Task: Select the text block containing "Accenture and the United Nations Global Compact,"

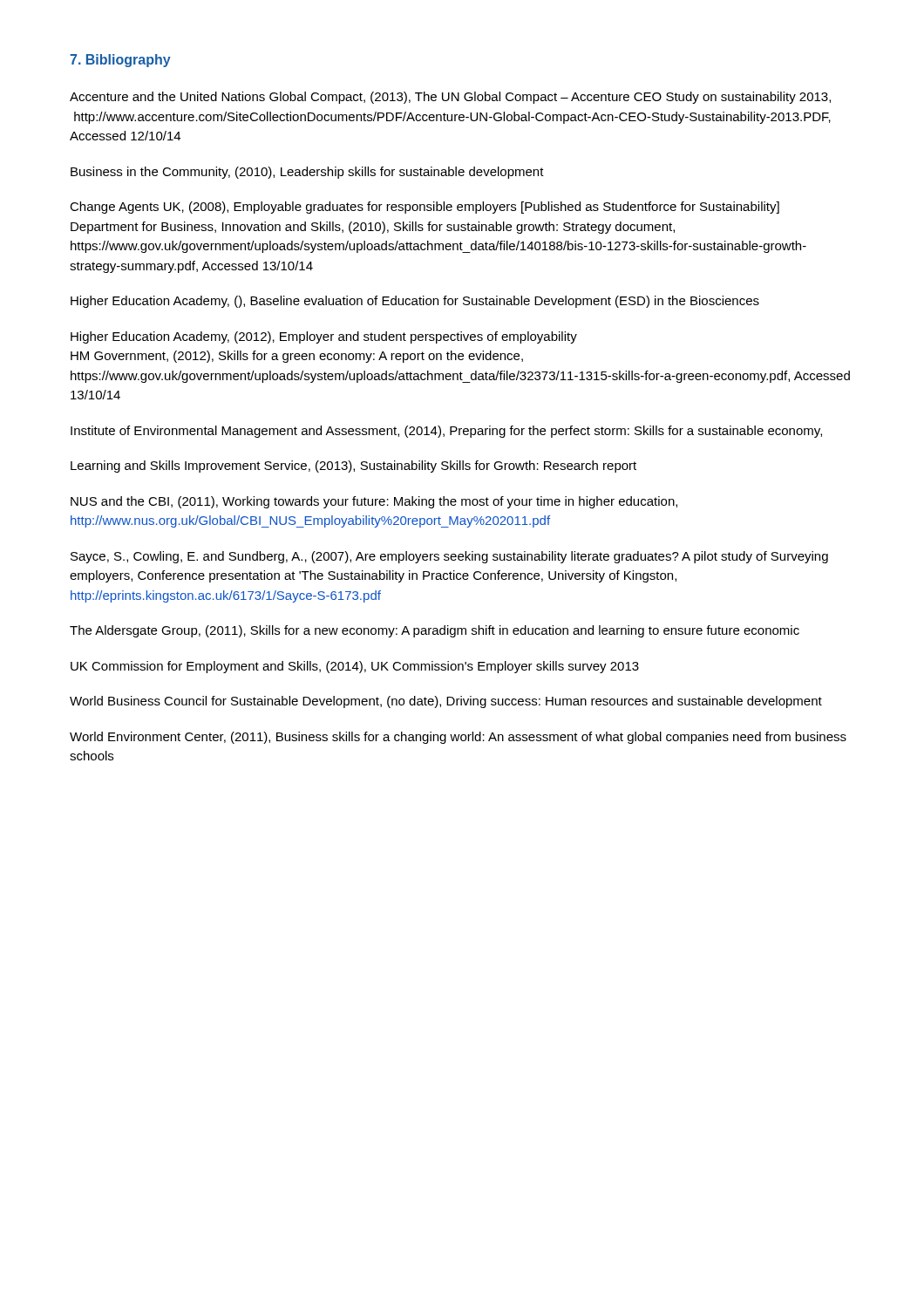Action: tap(451, 116)
